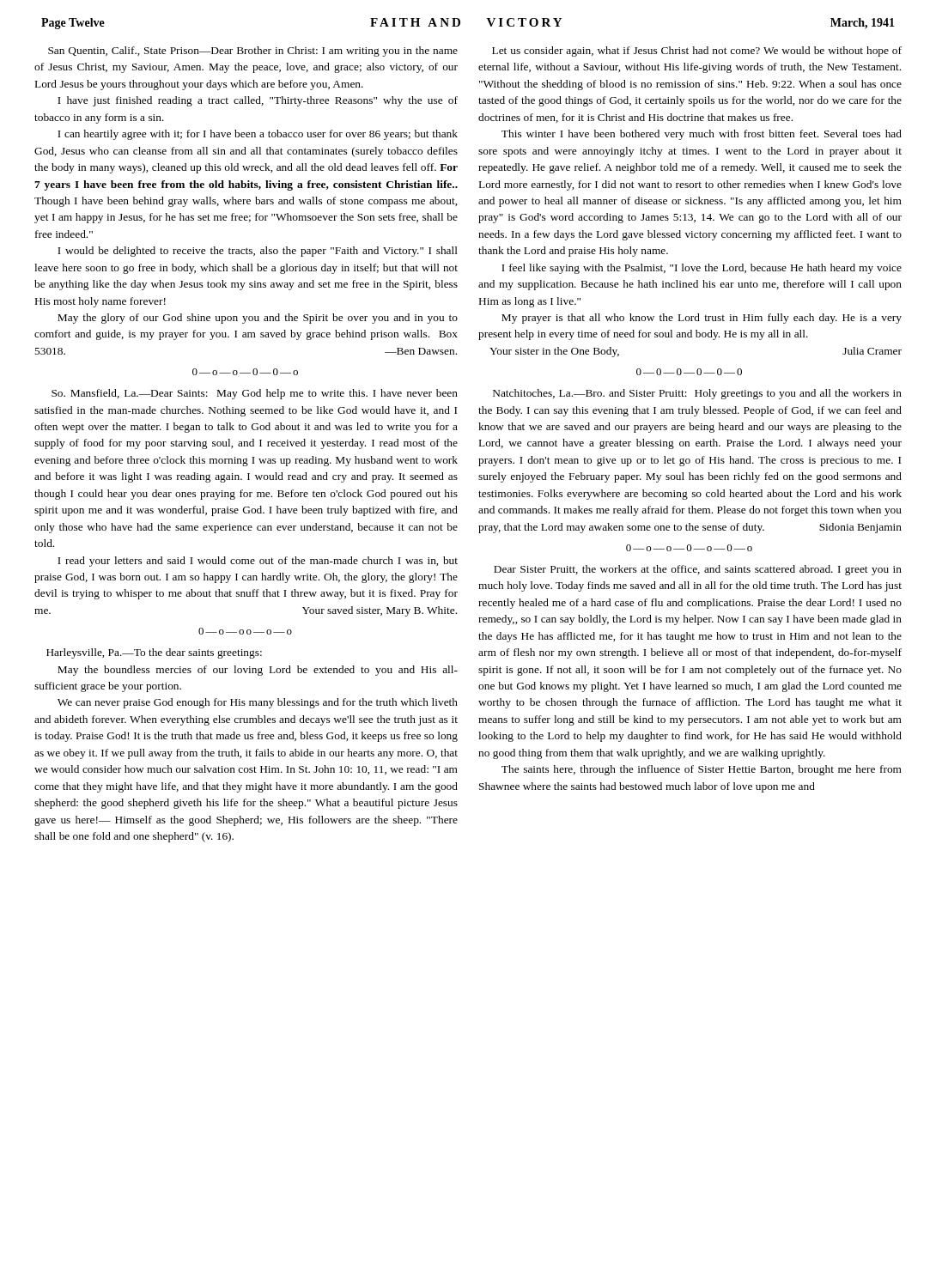This screenshot has height=1288, width=936.
Task: Click on the text starting "So. Mansfield, La.—Dear Saints: May God"
Action: (x=246, y=502)
